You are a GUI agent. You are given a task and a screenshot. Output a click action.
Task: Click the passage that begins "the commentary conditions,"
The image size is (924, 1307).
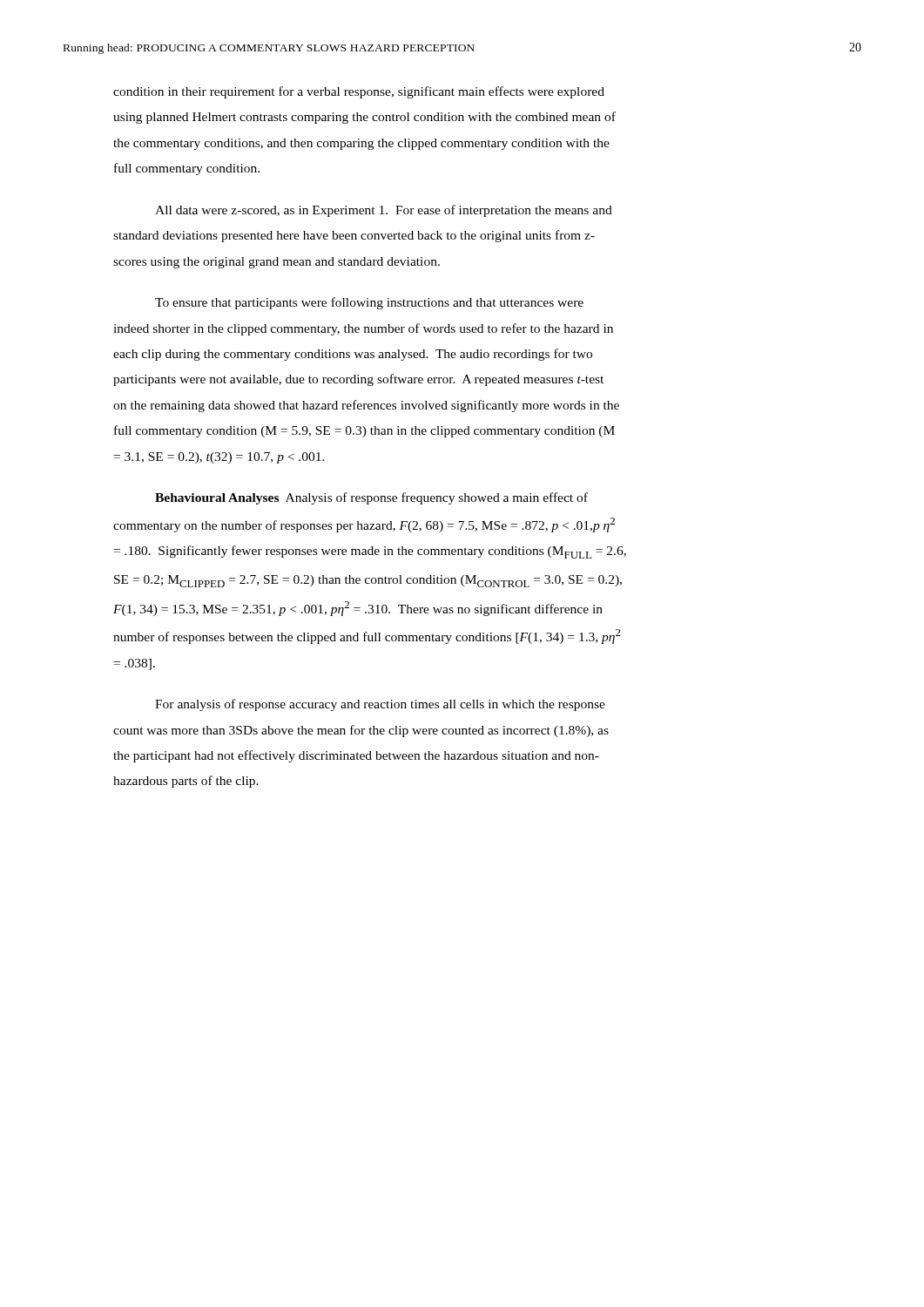point(361,142)
